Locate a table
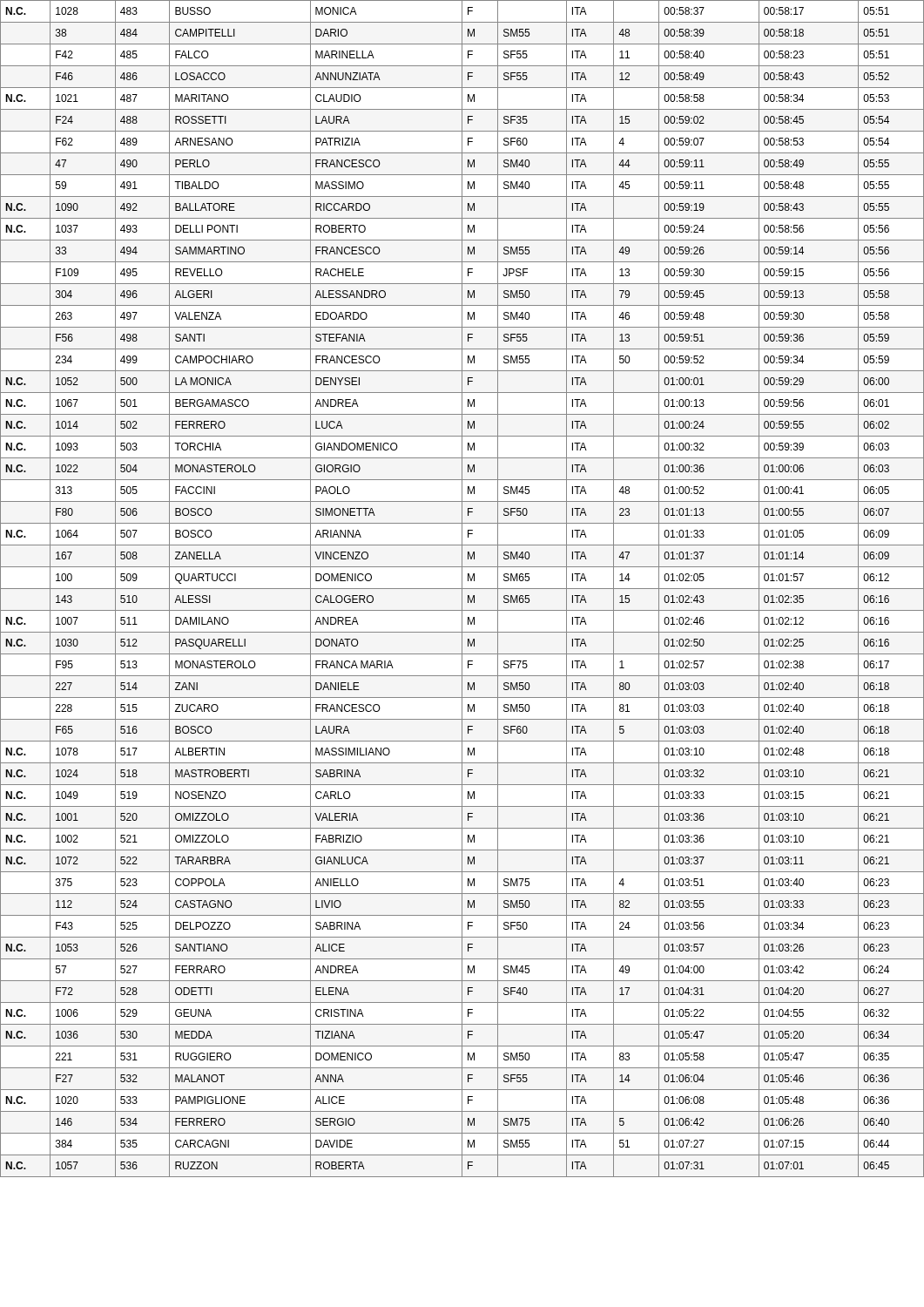The height and width of the screenshot is (1307, 924). 462,589
